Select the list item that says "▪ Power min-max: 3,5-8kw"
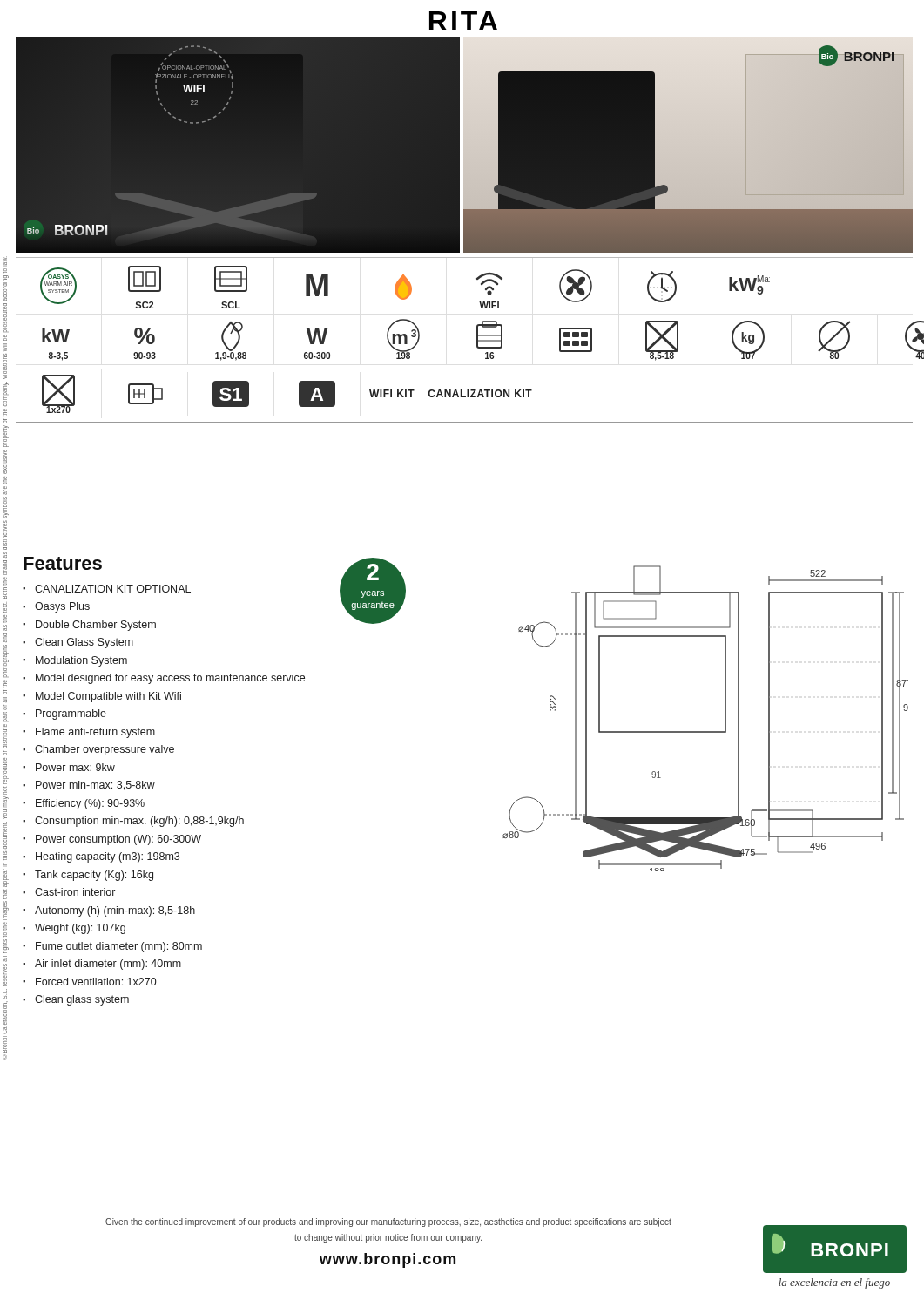The height and width of the screenshot is (1307, 924). (x=89, y=785)
